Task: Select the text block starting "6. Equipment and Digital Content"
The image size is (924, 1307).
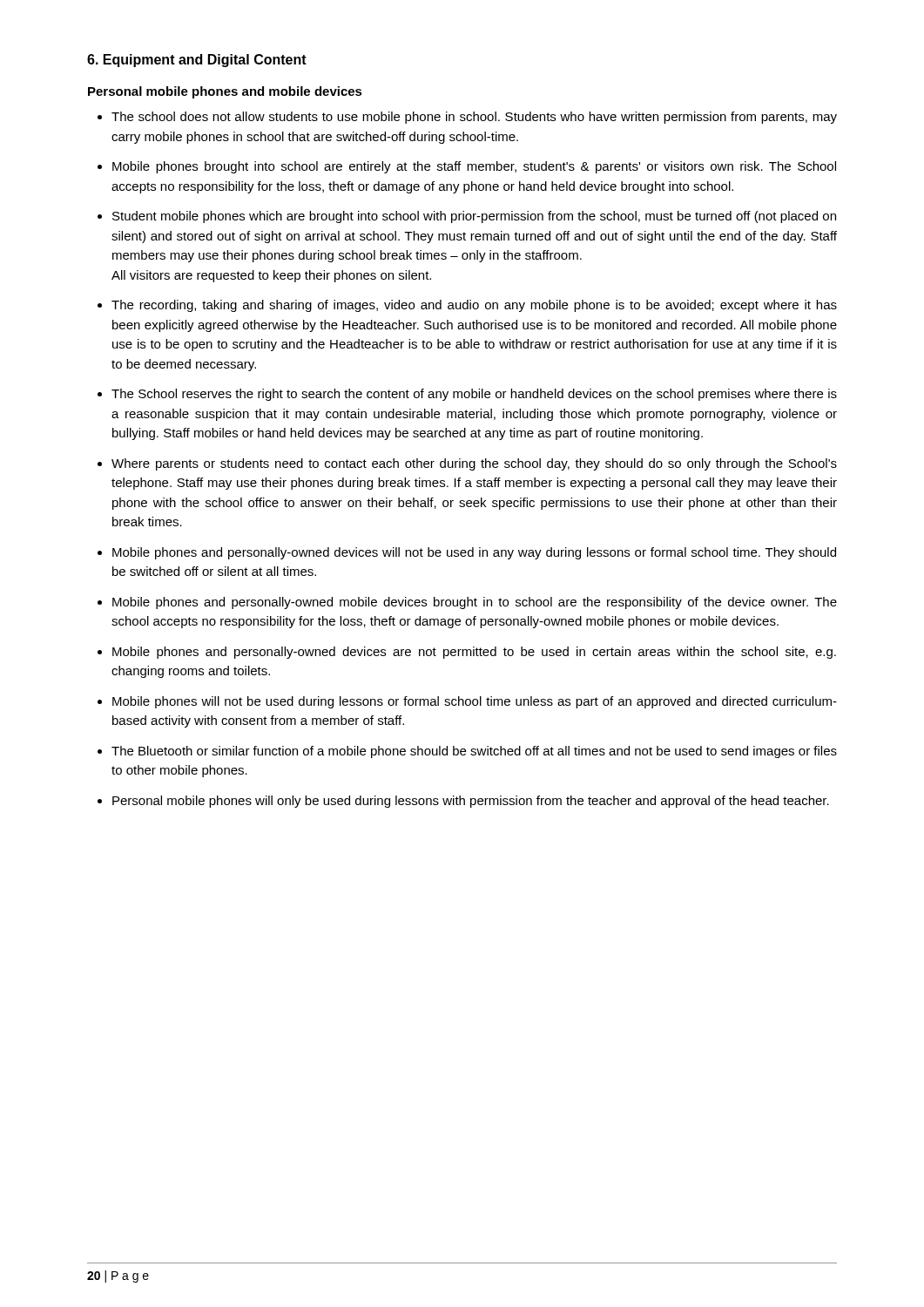Action: click(x=197, y=60)
